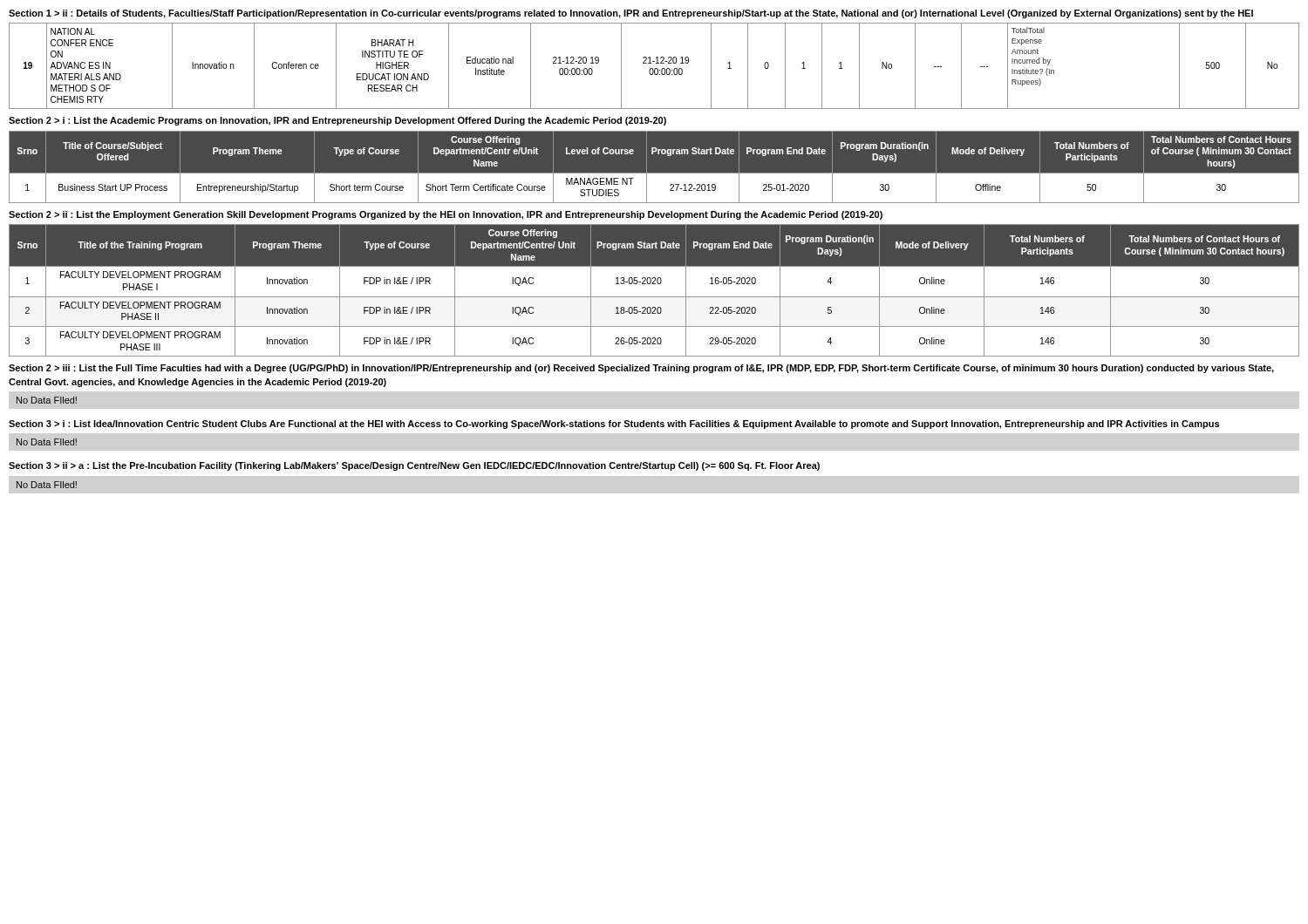Find the table that mentions "BHARAT H INSTITU TE"
Image resolution: width=1308 pixels, height=924 pixels.
[654, 66]
